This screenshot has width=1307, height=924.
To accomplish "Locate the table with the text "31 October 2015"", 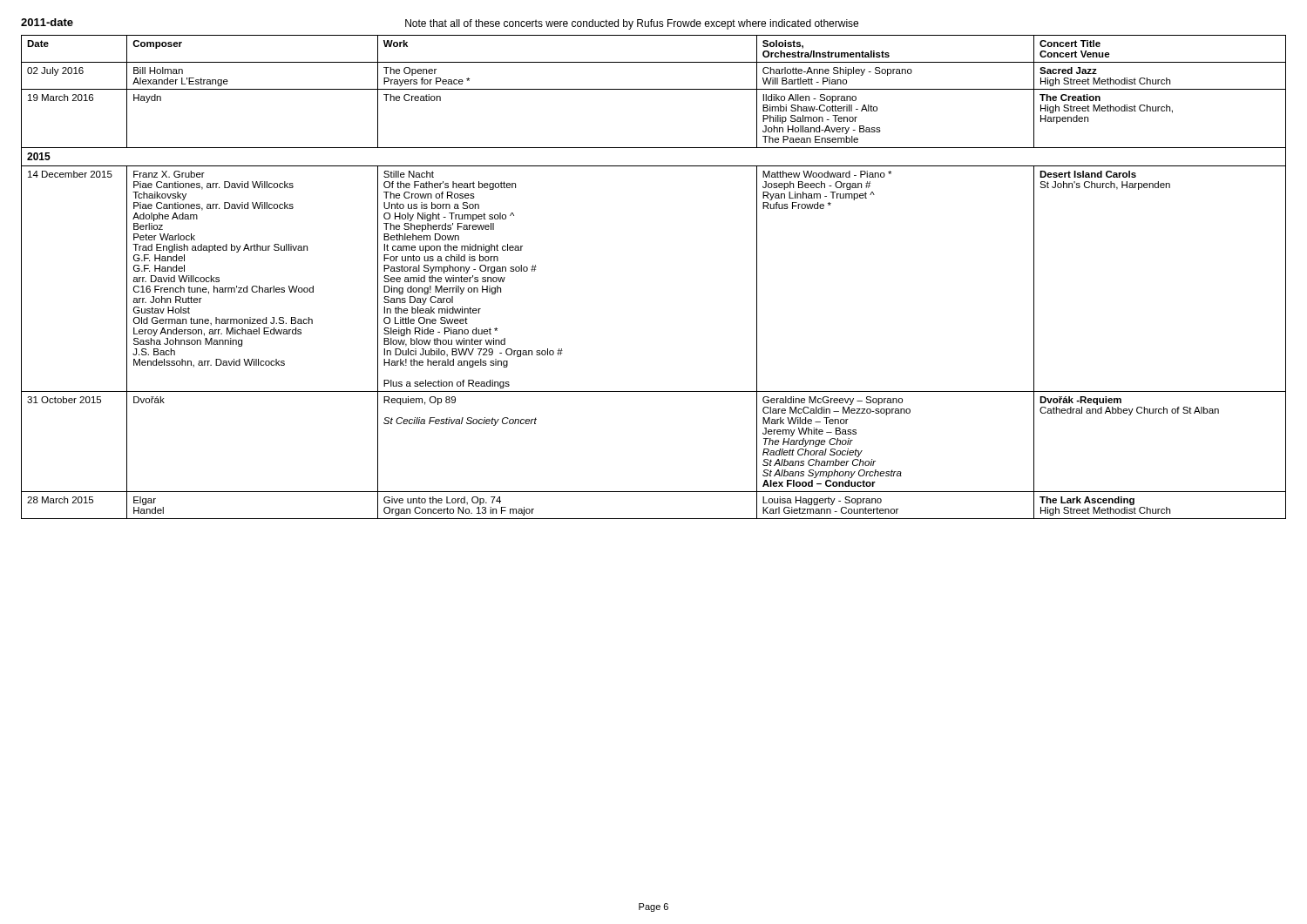I will [x=654, y=277].
